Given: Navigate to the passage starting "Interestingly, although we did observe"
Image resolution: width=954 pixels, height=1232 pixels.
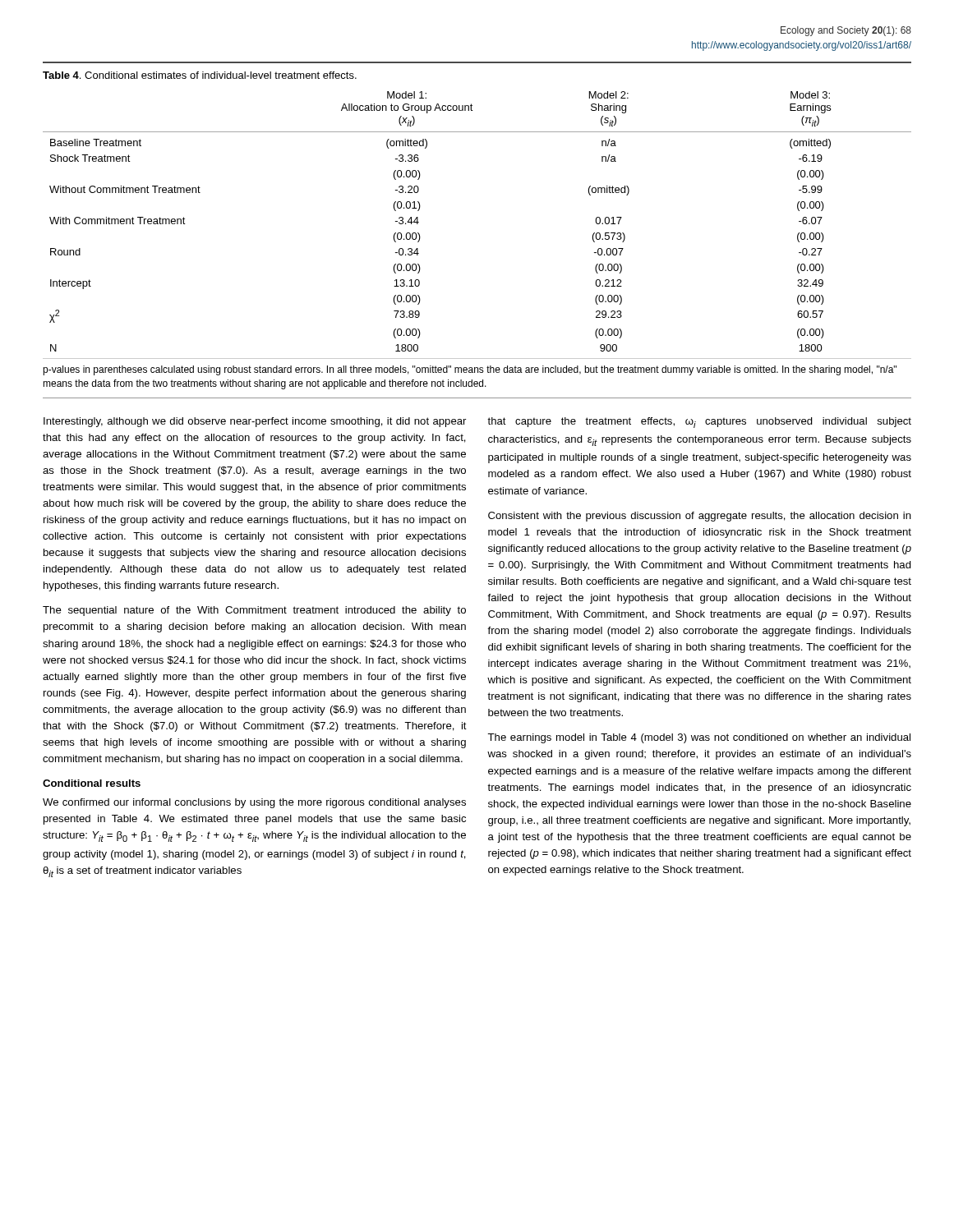Looking at the screenshot, I should pos(255,504).
